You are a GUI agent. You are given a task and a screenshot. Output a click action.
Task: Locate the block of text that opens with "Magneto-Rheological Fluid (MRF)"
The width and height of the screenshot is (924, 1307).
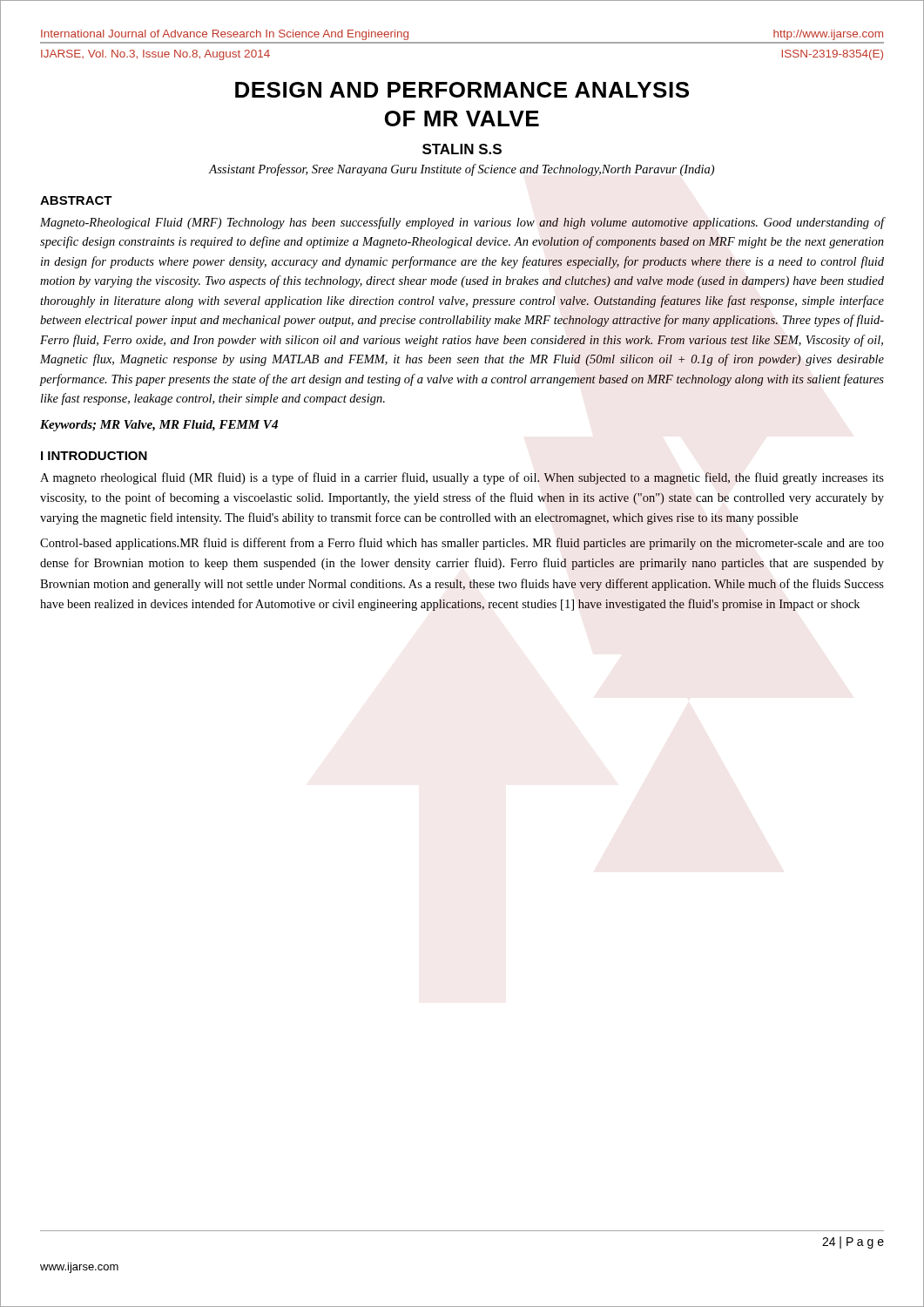point(462,310)
